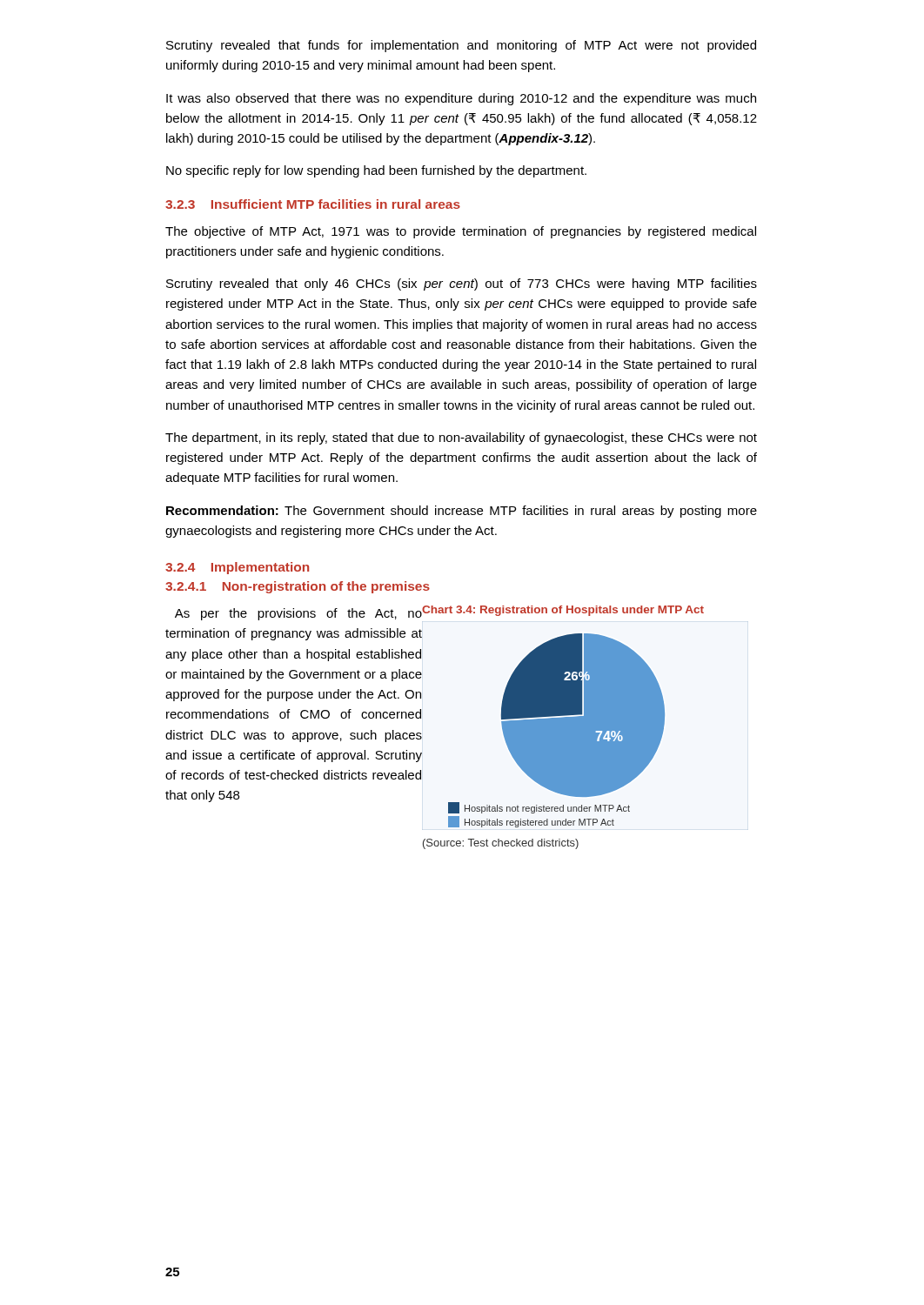
Task: Point to the text block starting "3.2.4.1 Non-registration of"
Action: coord(298,586)
